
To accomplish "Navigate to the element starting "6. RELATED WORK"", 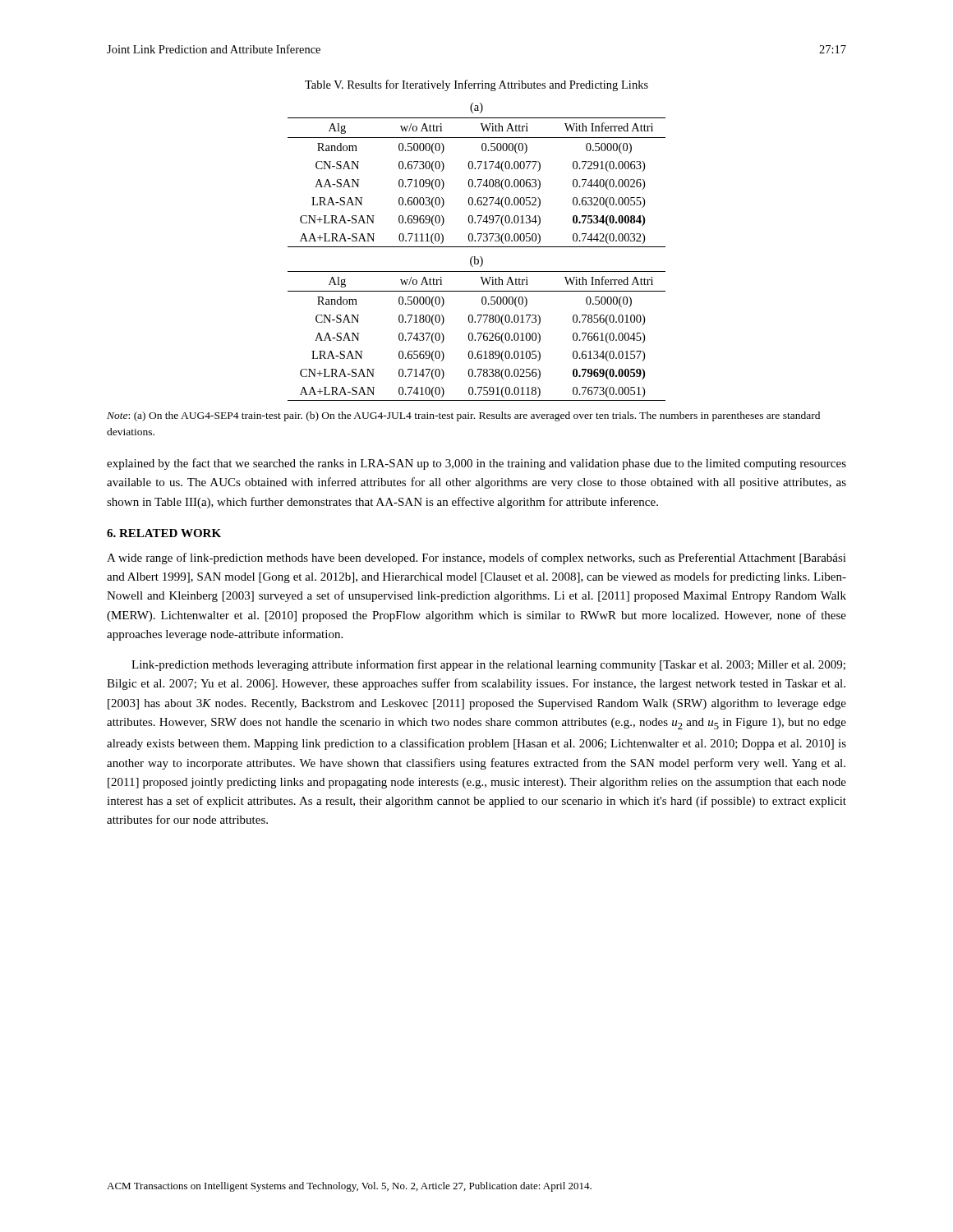I will coord(164,533).
